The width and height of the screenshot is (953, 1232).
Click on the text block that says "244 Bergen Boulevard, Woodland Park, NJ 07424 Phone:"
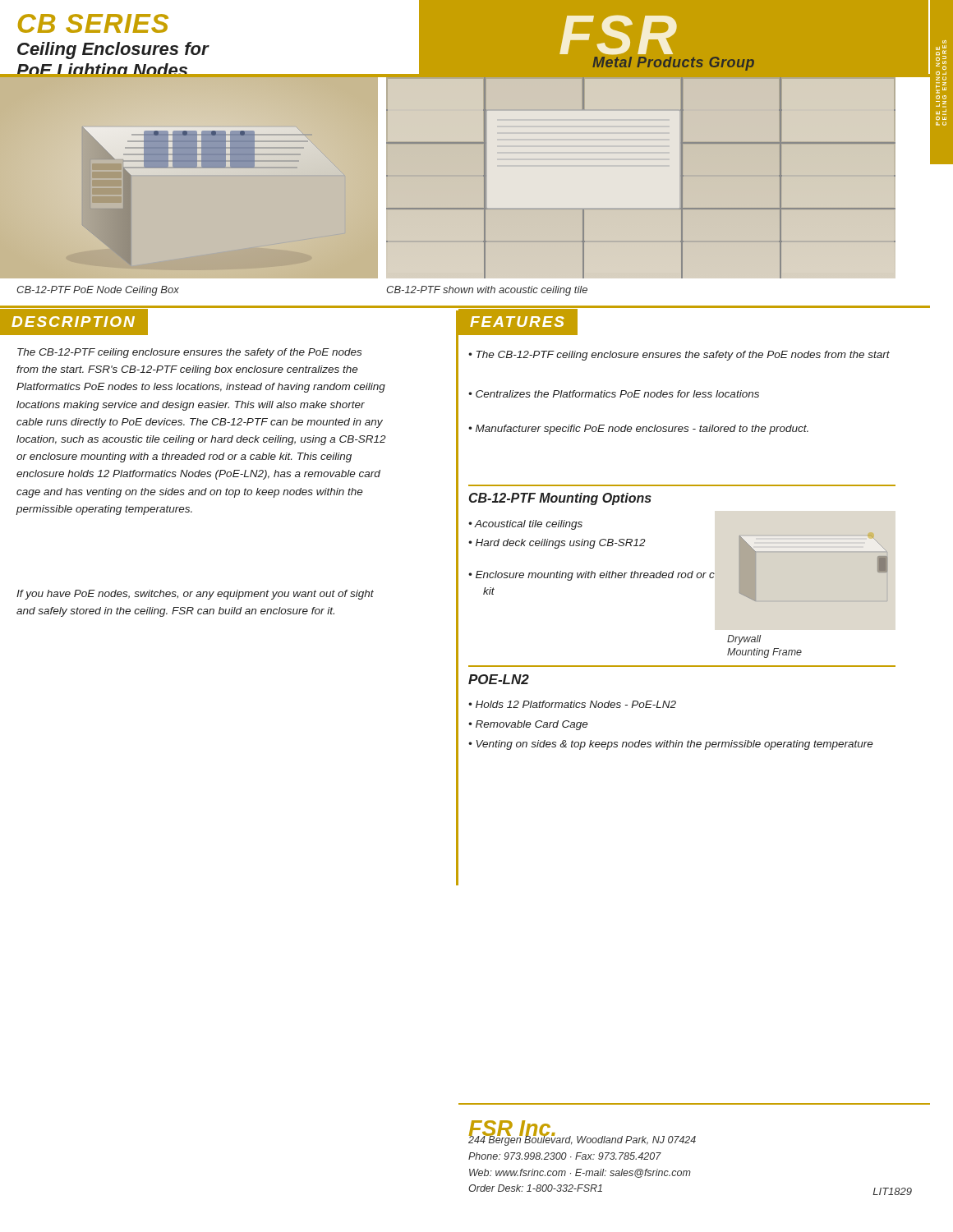[582, 1164]
